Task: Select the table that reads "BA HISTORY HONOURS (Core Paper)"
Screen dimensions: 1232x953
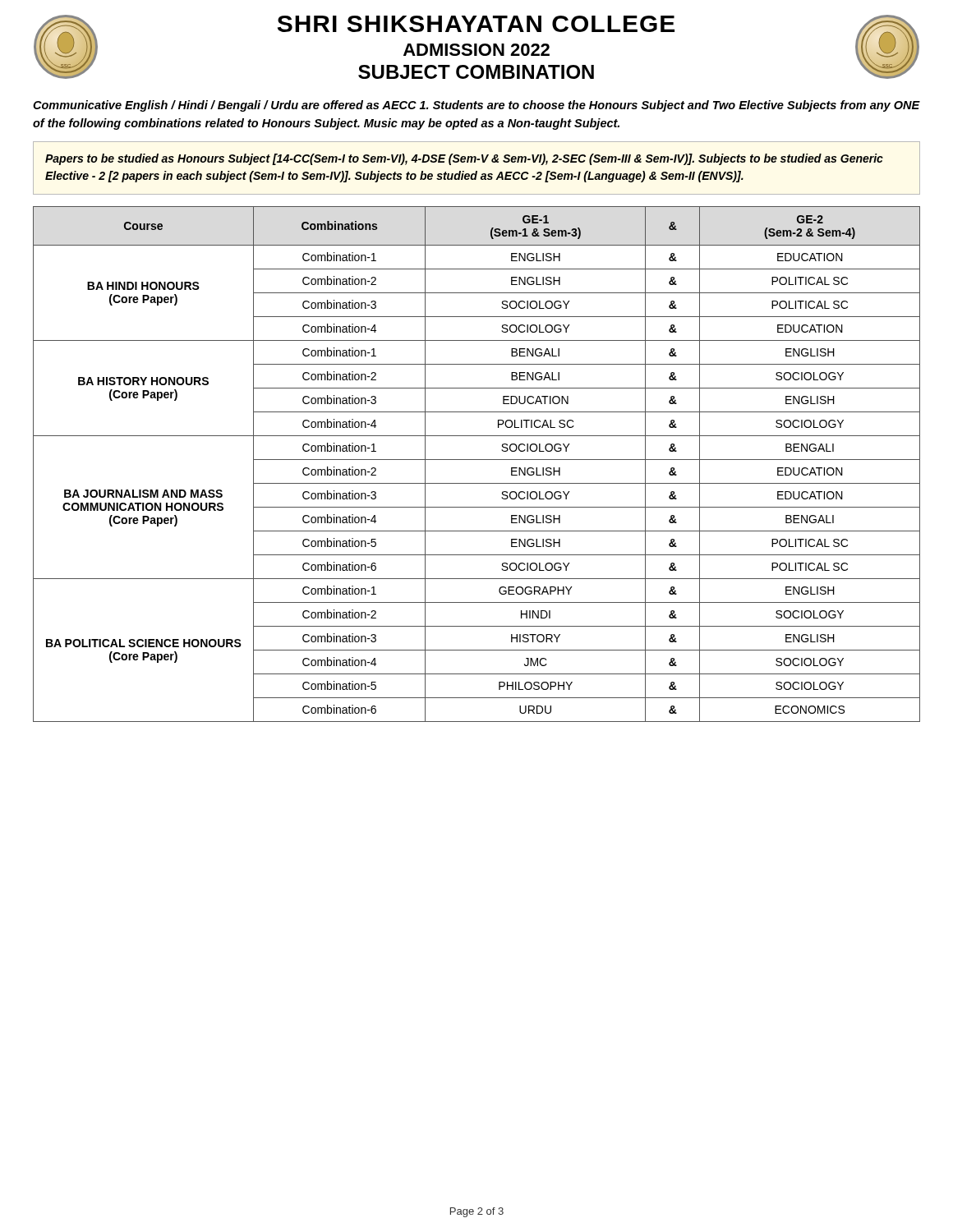Action: [x=476, y=464]
